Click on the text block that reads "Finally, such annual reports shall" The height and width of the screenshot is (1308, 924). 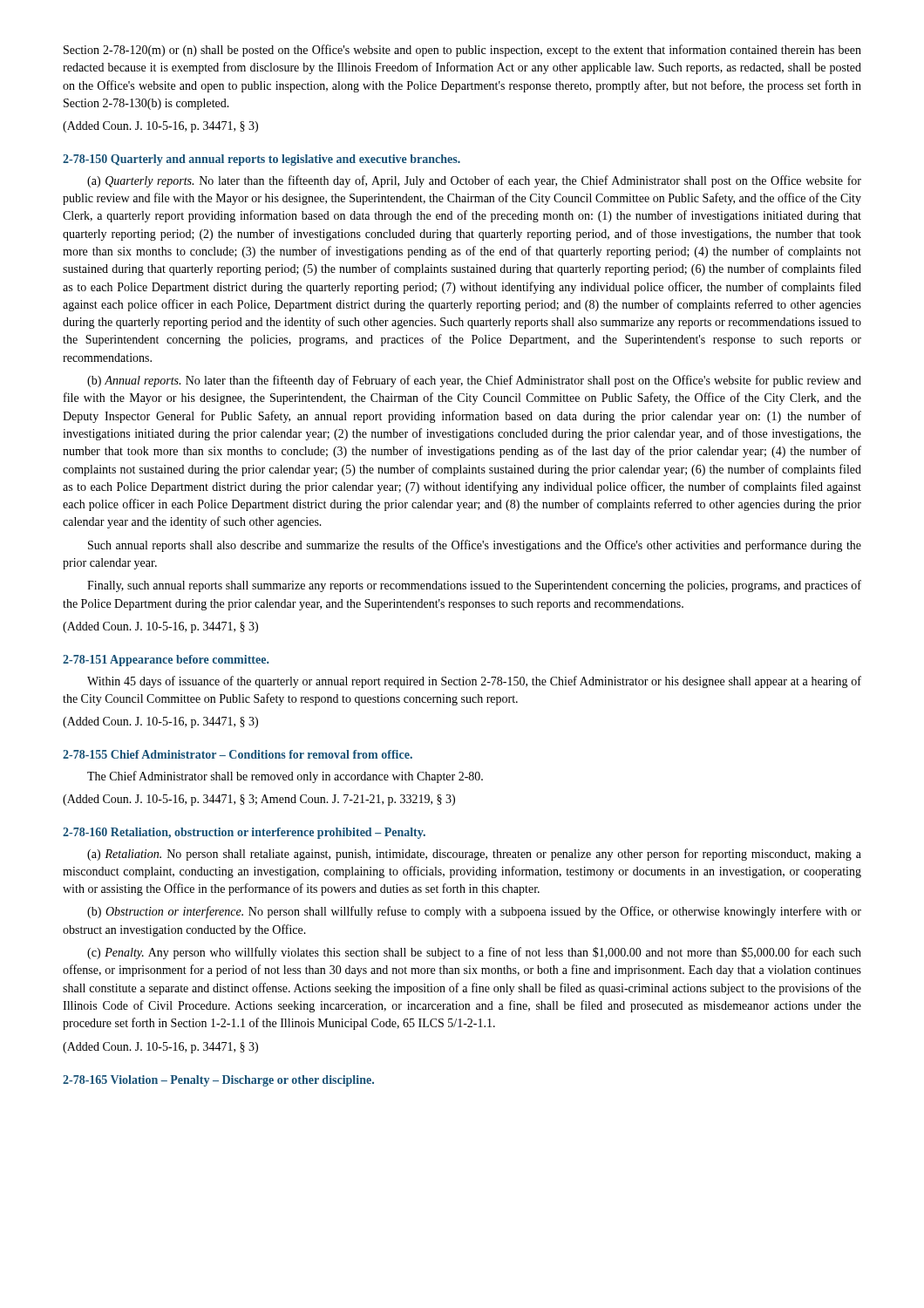462,595
